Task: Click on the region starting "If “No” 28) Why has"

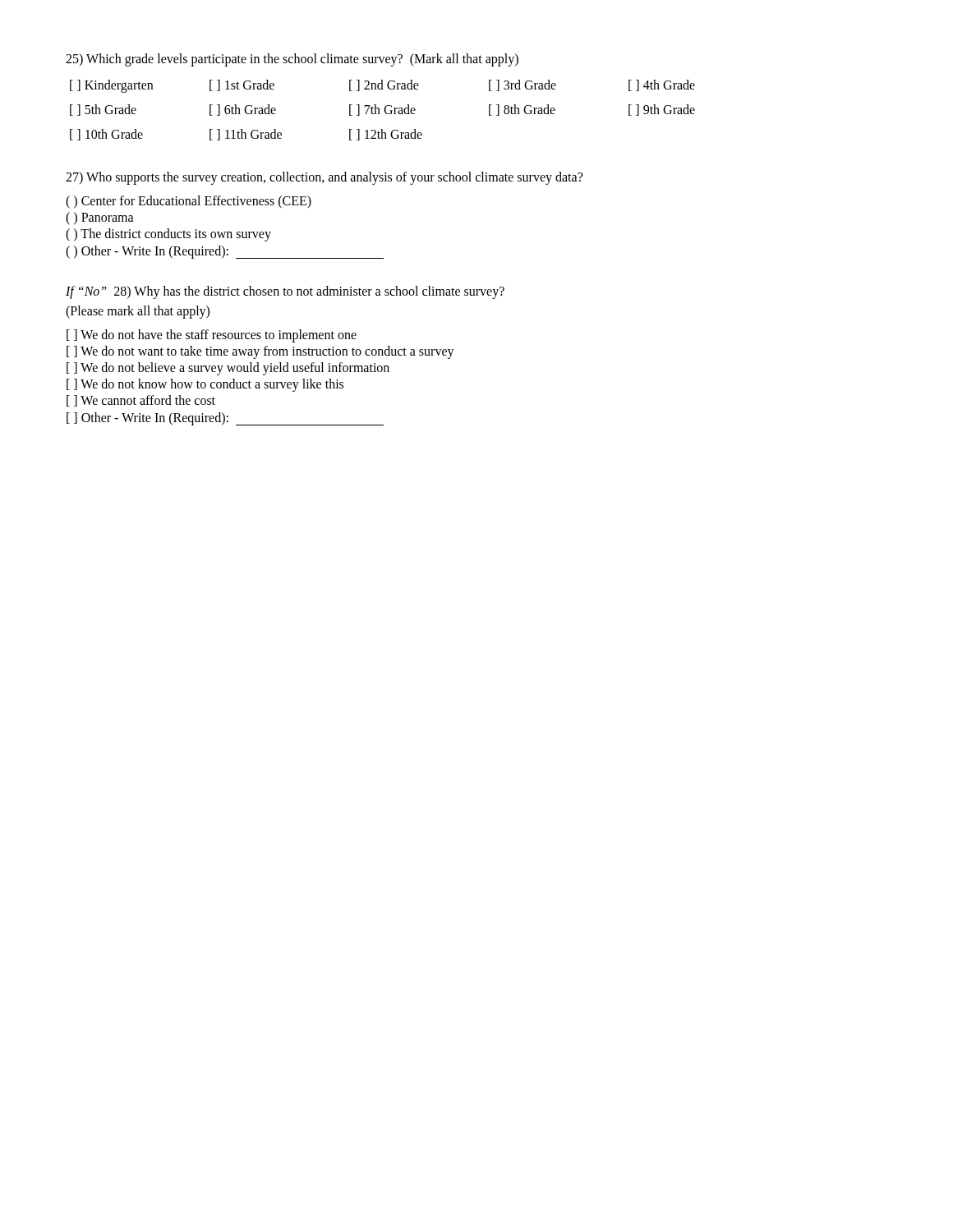Action: [285, 301]
